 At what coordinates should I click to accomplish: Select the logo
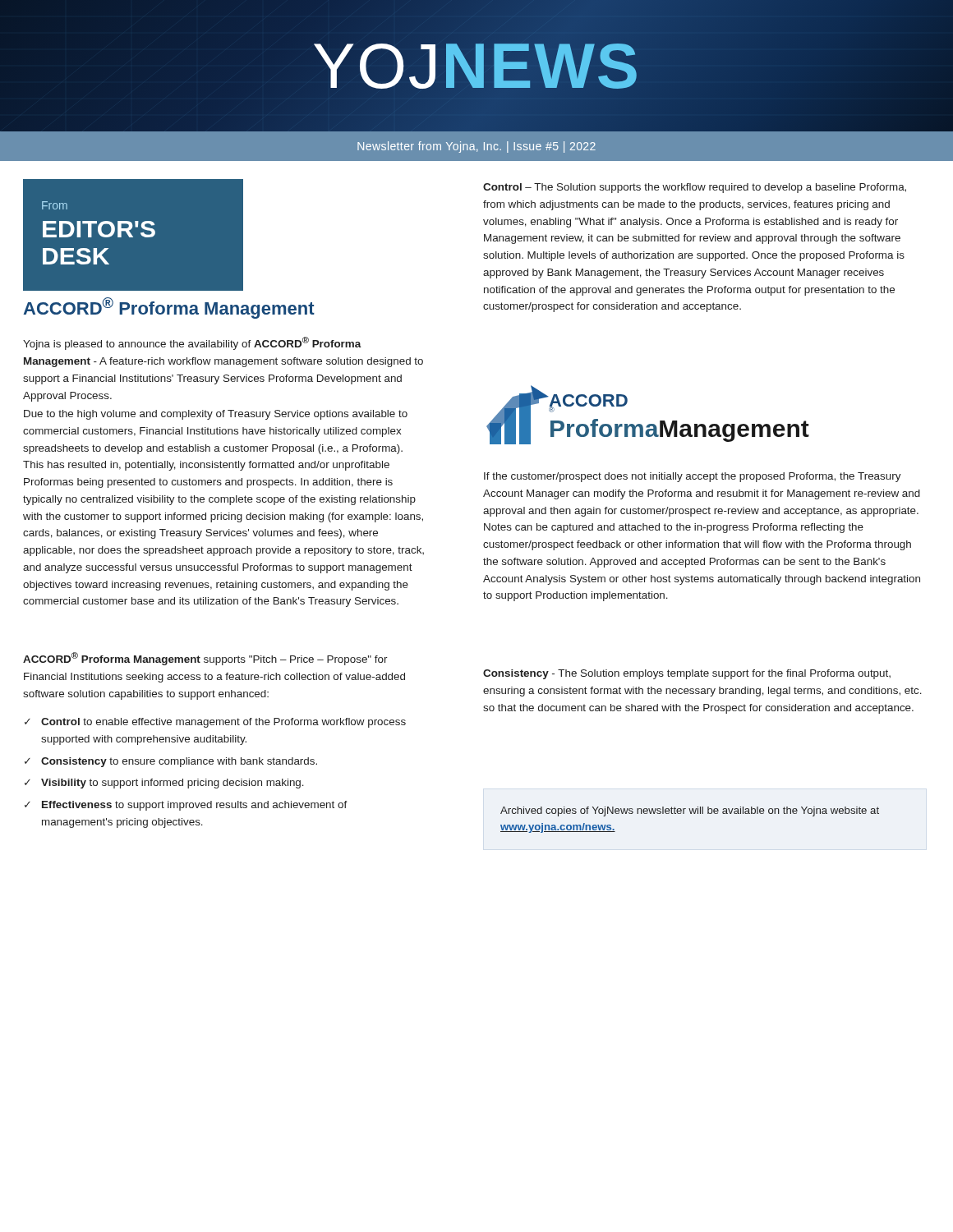tap(705, 415)
